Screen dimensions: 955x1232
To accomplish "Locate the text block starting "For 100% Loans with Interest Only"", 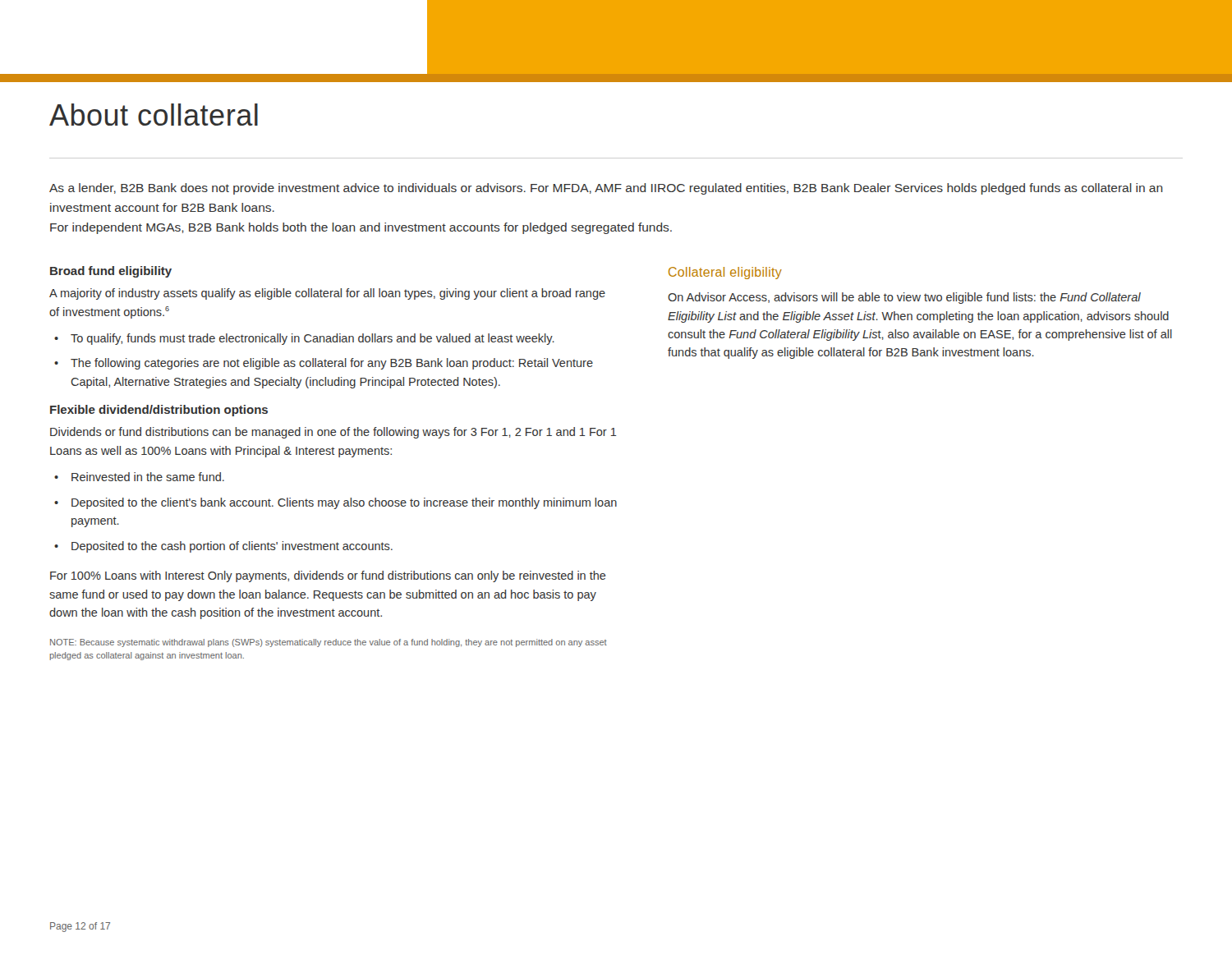I will (x=334, y=594).
